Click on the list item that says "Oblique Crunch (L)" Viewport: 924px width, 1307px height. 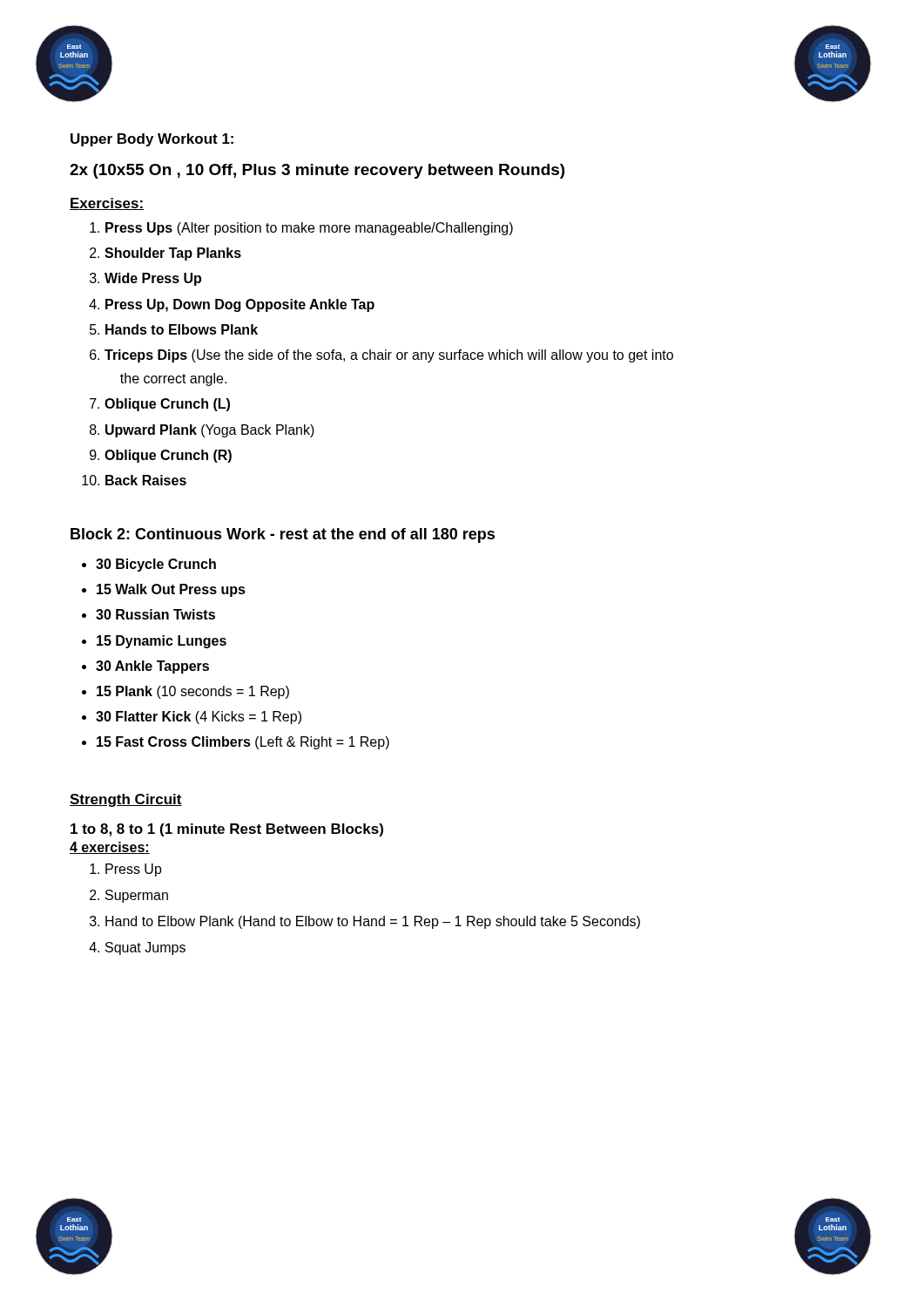168,404
